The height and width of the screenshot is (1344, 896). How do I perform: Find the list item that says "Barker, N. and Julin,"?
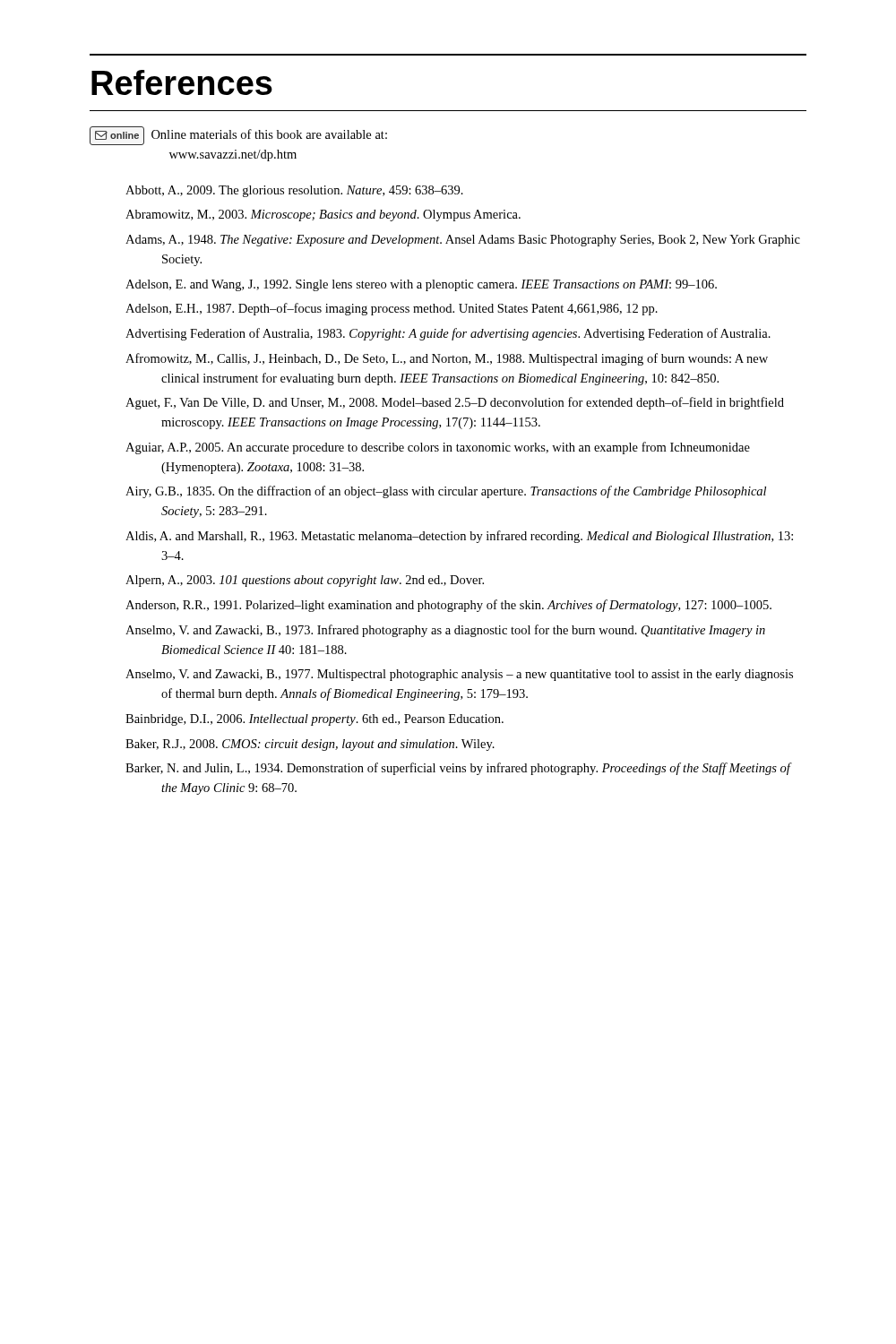pos(458,778)
